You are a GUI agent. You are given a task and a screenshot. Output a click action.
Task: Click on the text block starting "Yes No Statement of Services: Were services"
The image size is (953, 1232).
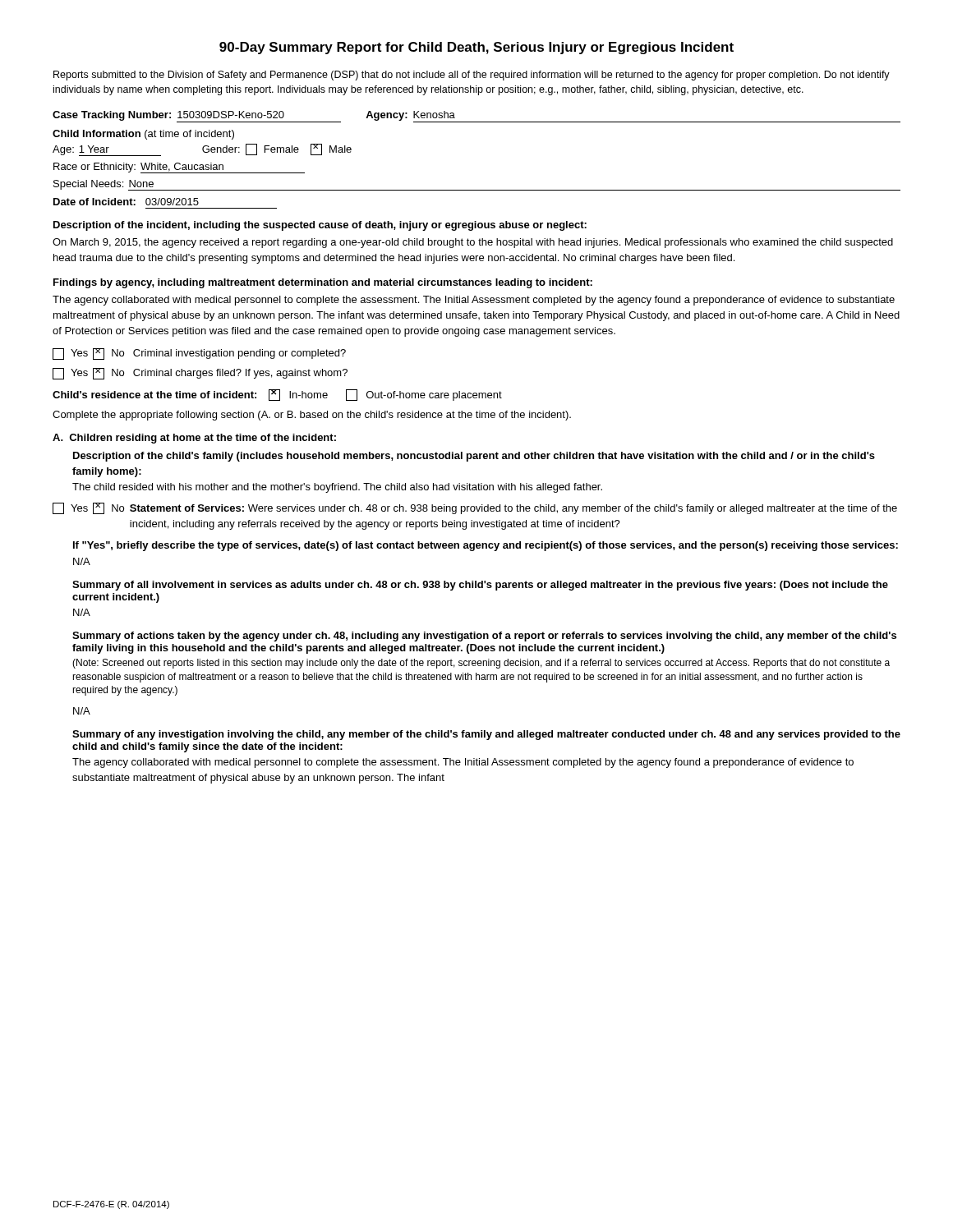[x=476, y=517]
